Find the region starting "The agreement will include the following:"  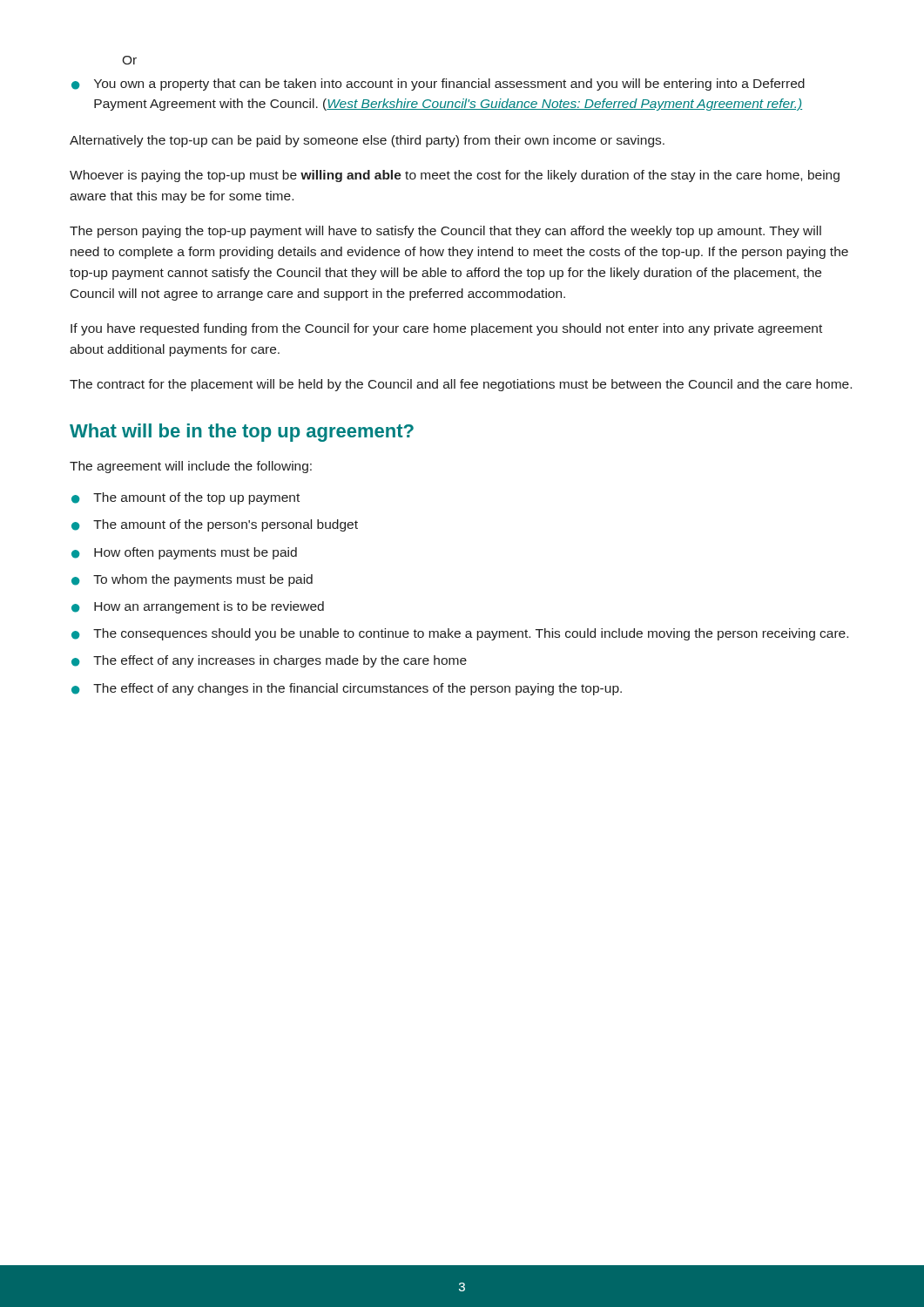pos(191,467)
